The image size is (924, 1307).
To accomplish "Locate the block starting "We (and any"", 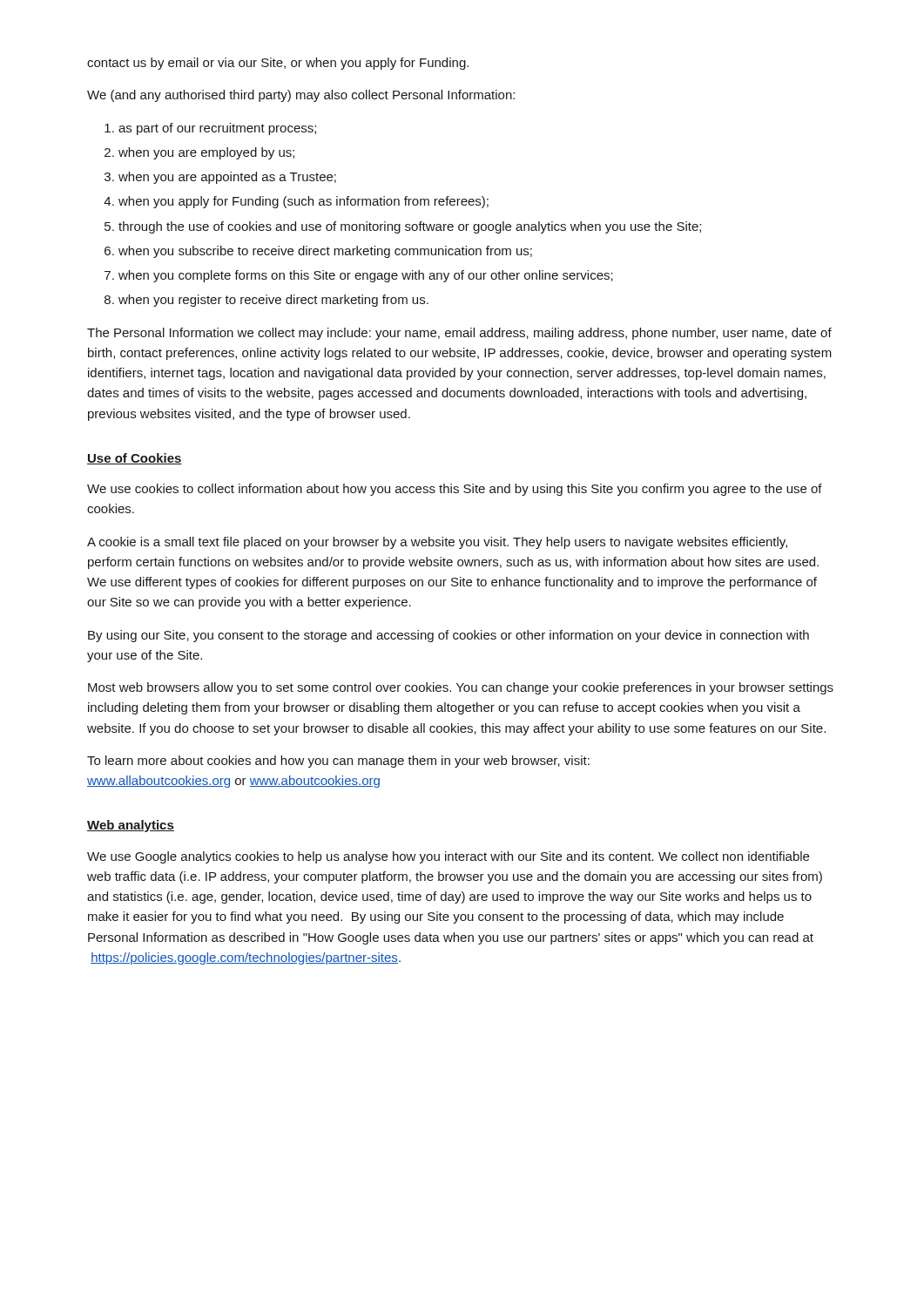I will click(x=462, y=95).
